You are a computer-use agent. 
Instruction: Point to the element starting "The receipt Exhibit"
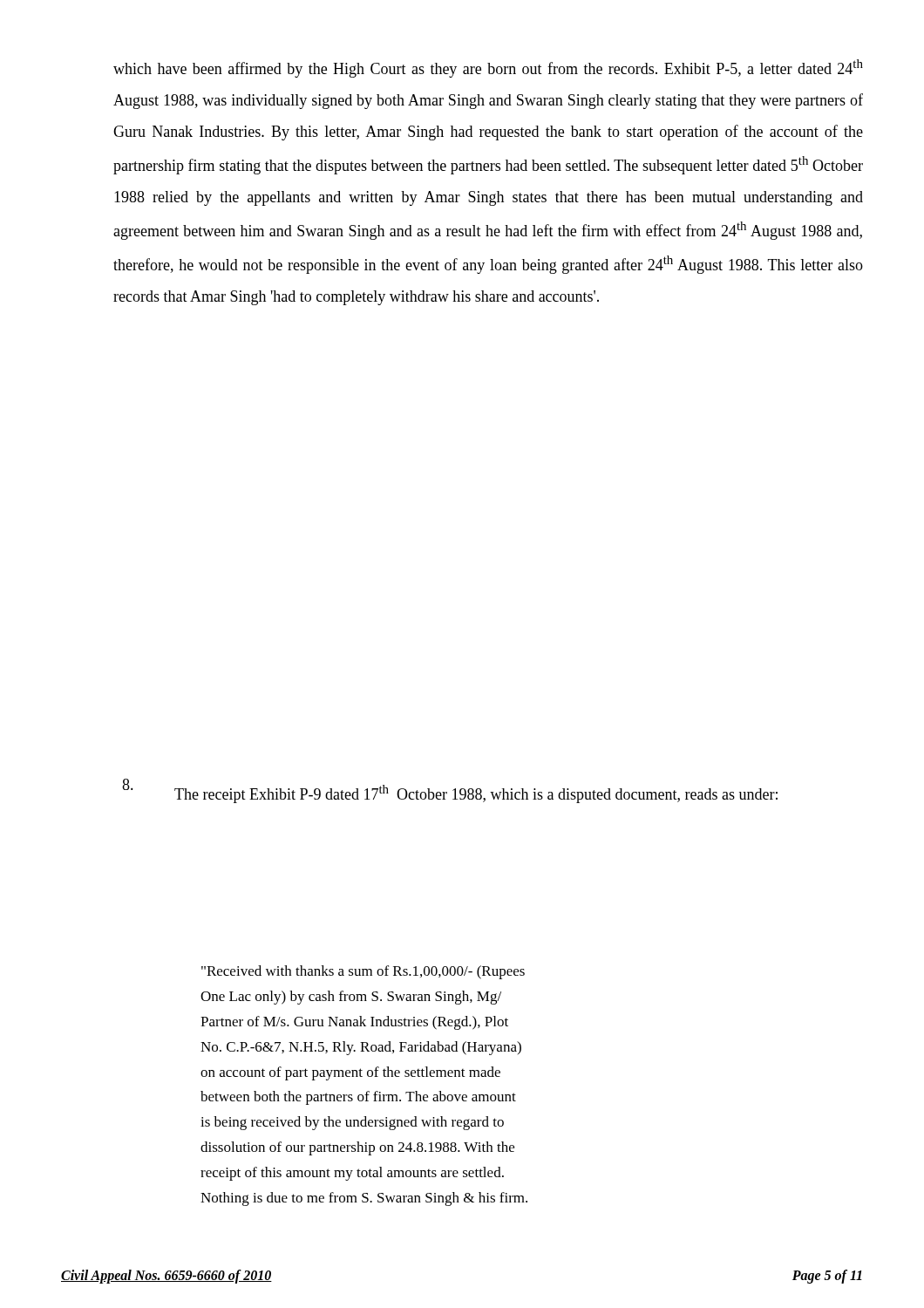coord(493,793)
